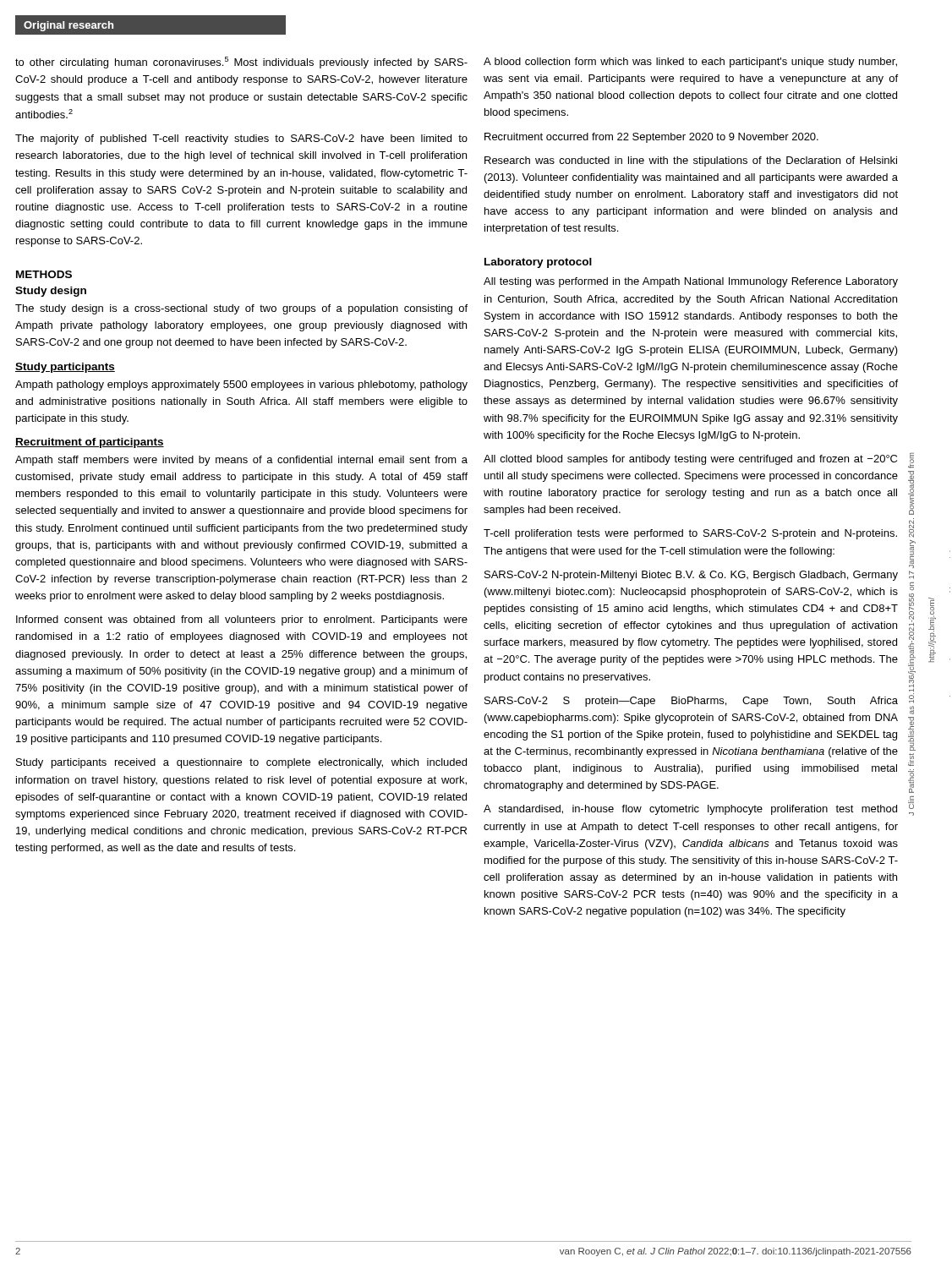Image resolution: width=952 pixels, height=1268 pixels.
Task: Locate the text block starting "SARS-CoV-2 N-protein-Miltenyi Biotec B.V. & Co. KG,"
Action: [x=691, y=625]
